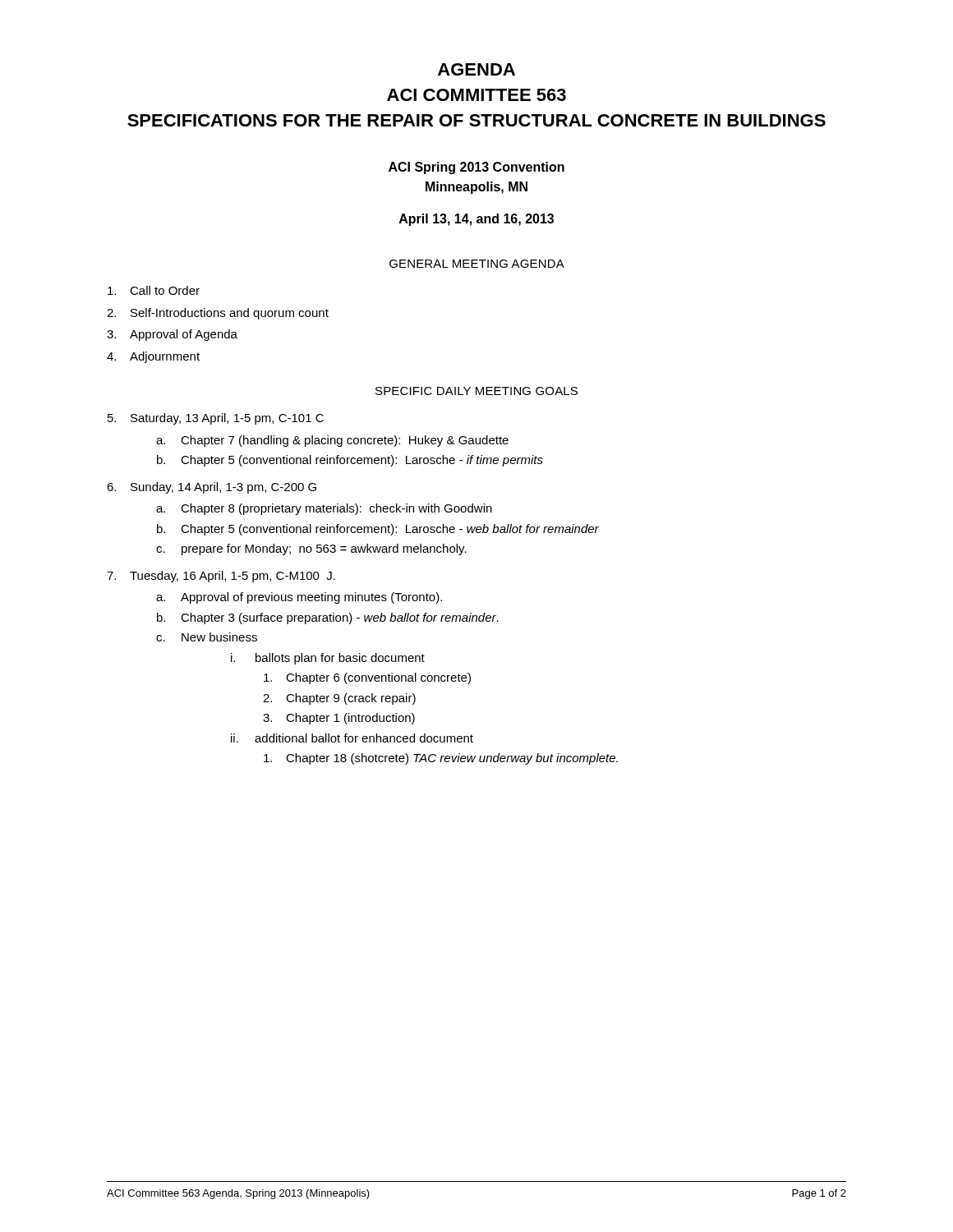The height and width of the screenshot is (1232, 953).
Task: Find the list item that reads "5.Saturday, 13 April, 1-5 pm, C-101 C"
Action: click(x=476, y=440)
